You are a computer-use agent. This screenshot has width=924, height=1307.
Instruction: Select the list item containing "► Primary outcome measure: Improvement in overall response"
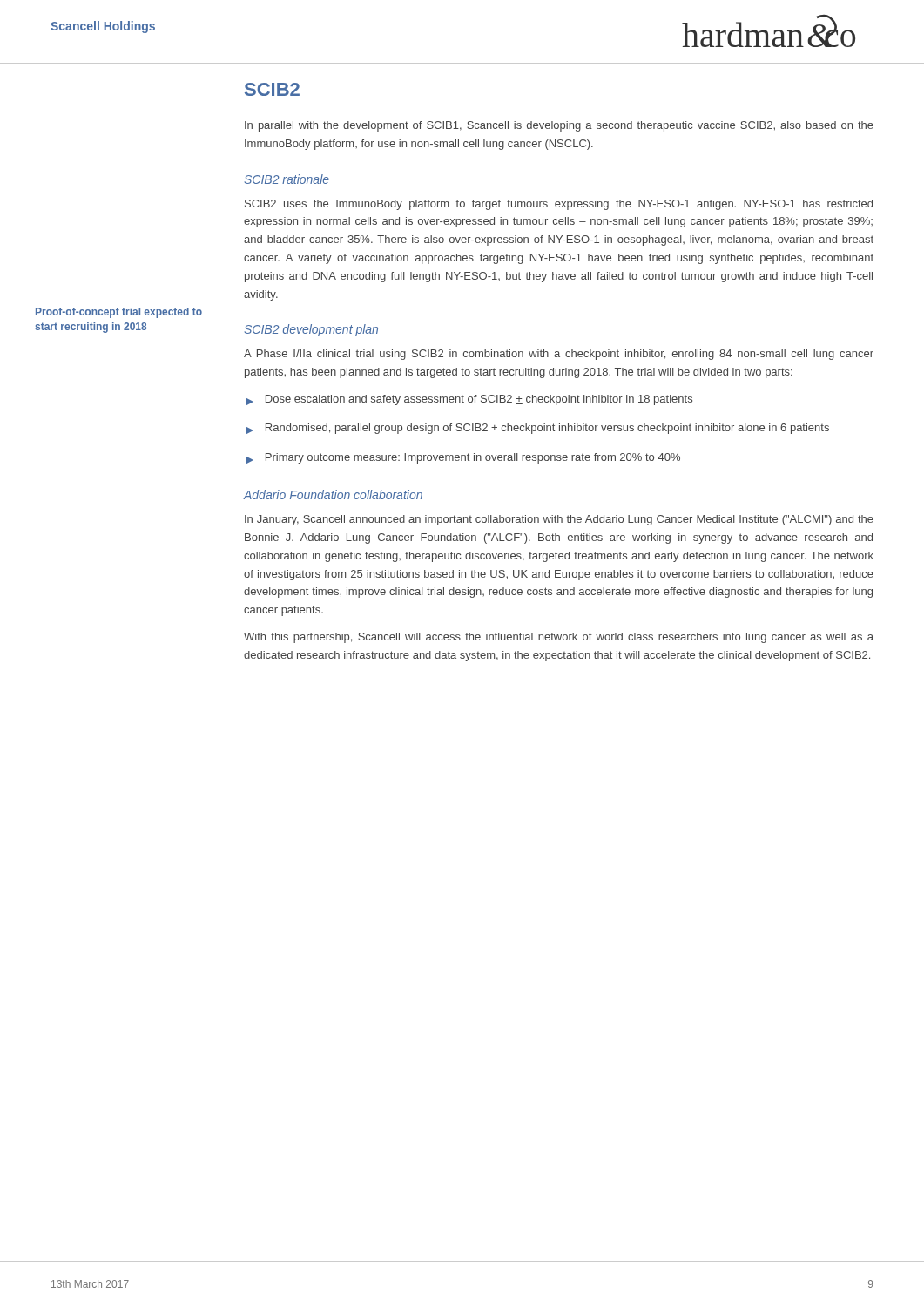(462, 459)
